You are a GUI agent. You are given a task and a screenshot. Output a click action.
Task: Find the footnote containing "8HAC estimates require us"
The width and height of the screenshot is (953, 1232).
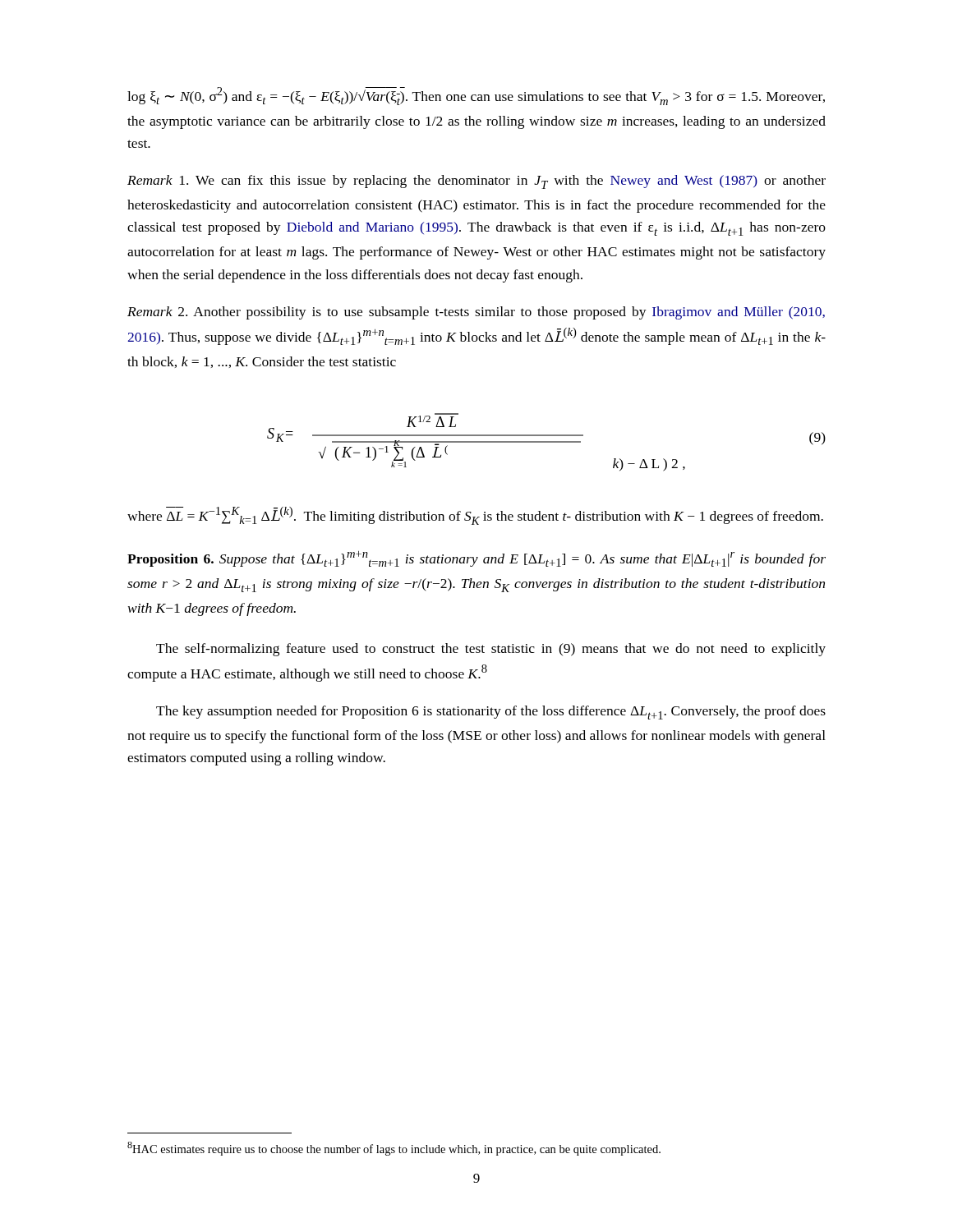(394, 1147)
